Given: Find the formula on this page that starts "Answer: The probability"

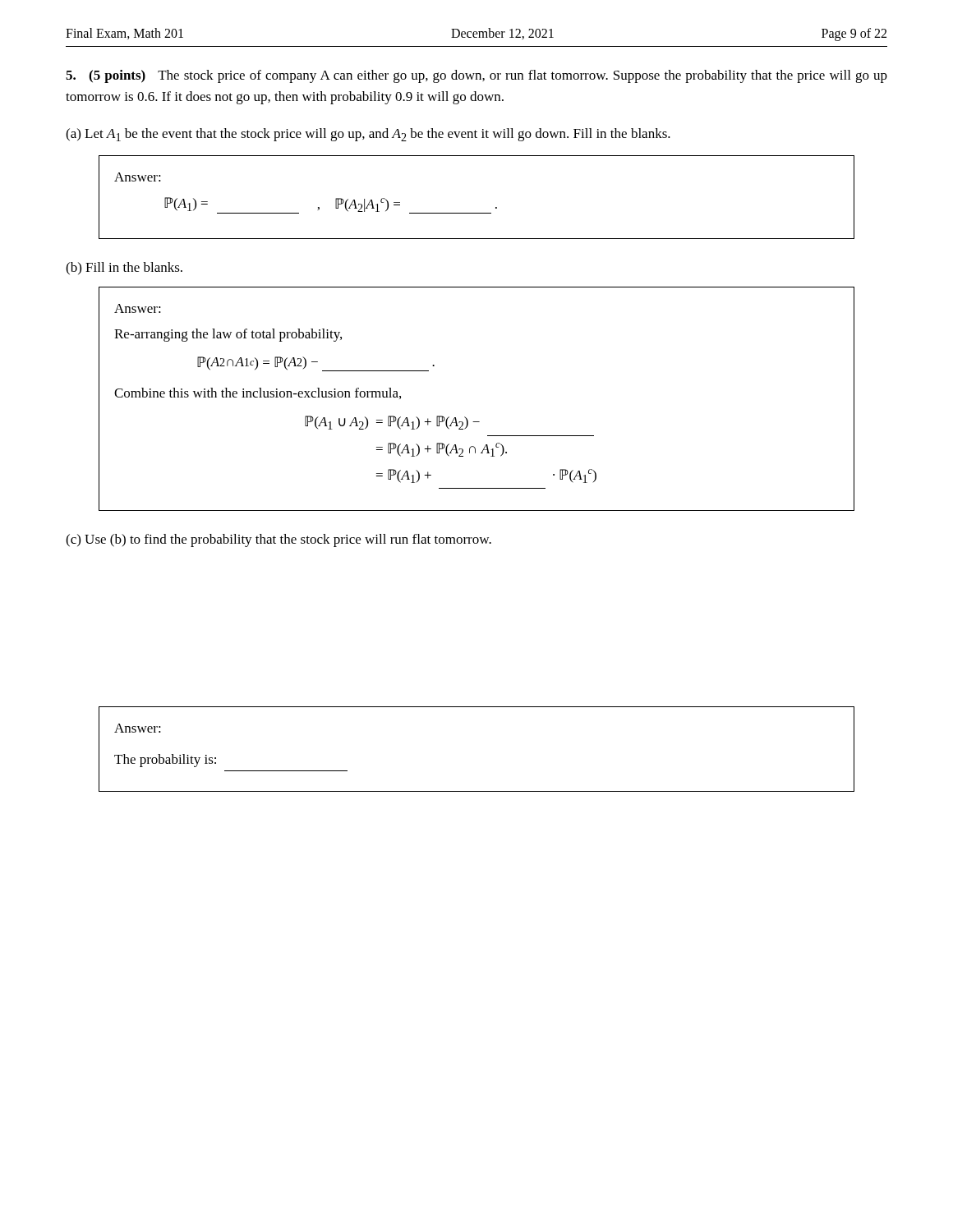Looking at the screenshot, I should point(138,728).
